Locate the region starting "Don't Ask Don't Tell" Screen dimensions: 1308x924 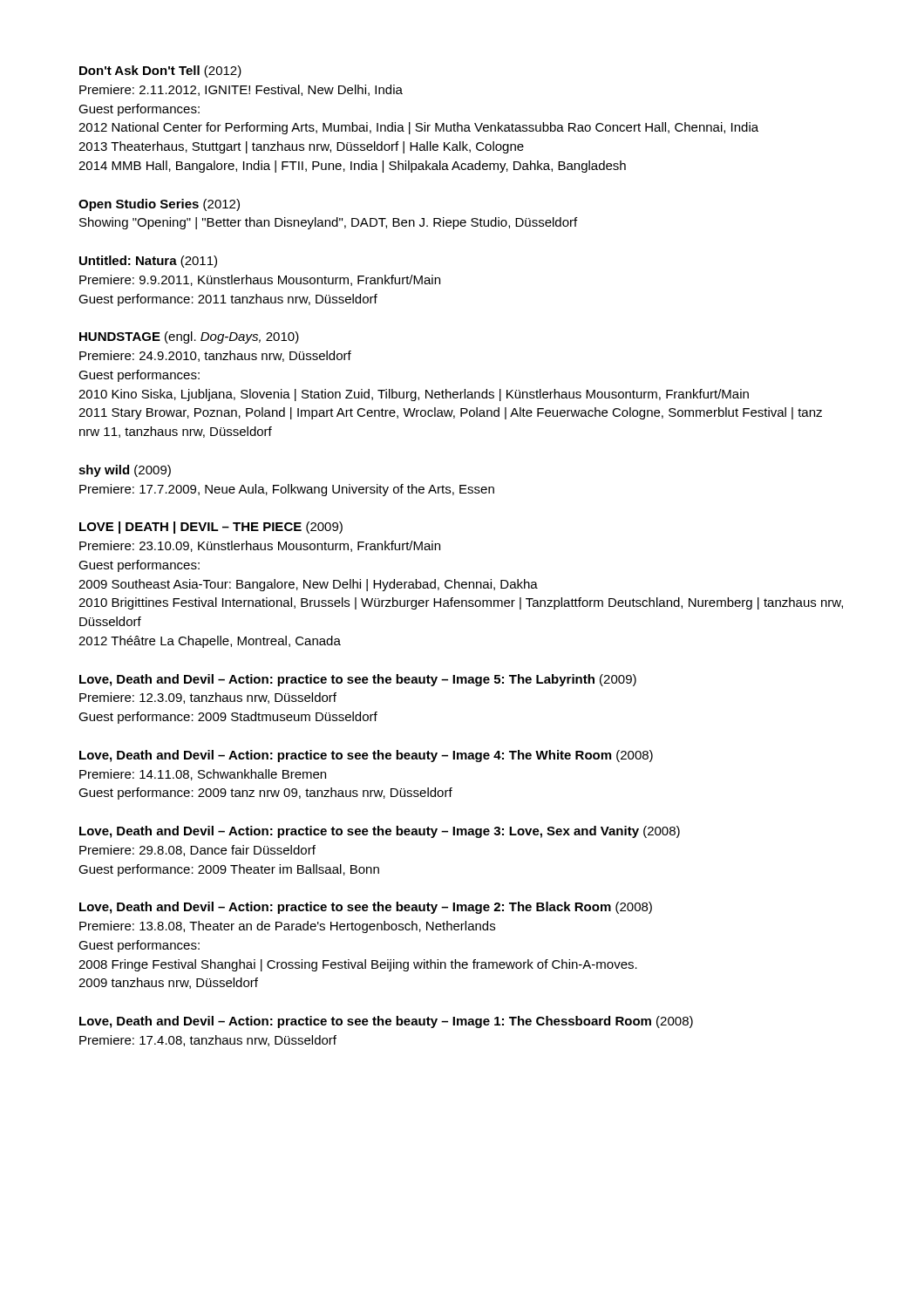tap(462, 118)
